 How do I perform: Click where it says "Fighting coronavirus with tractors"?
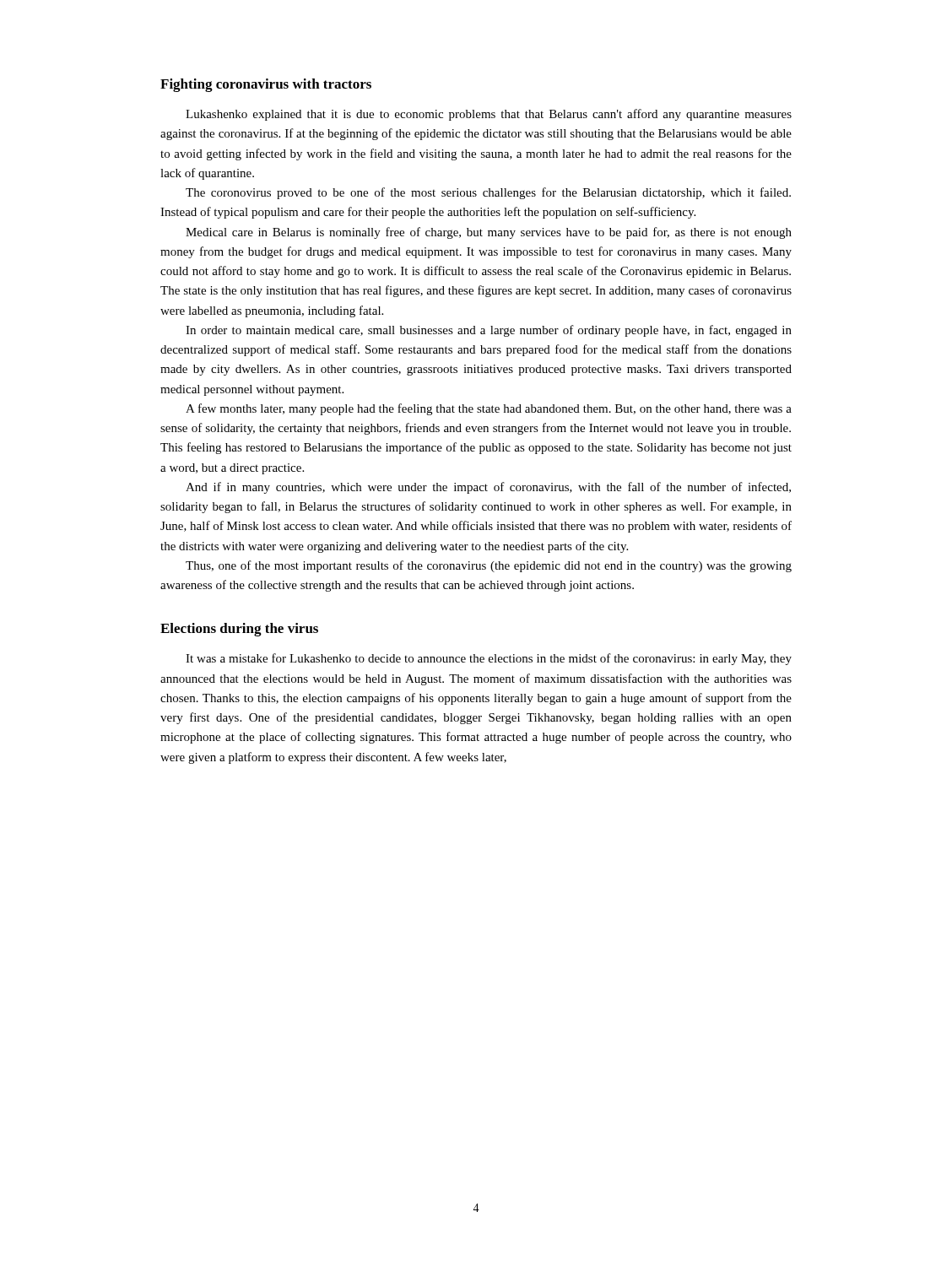click(x=266, y=84)
